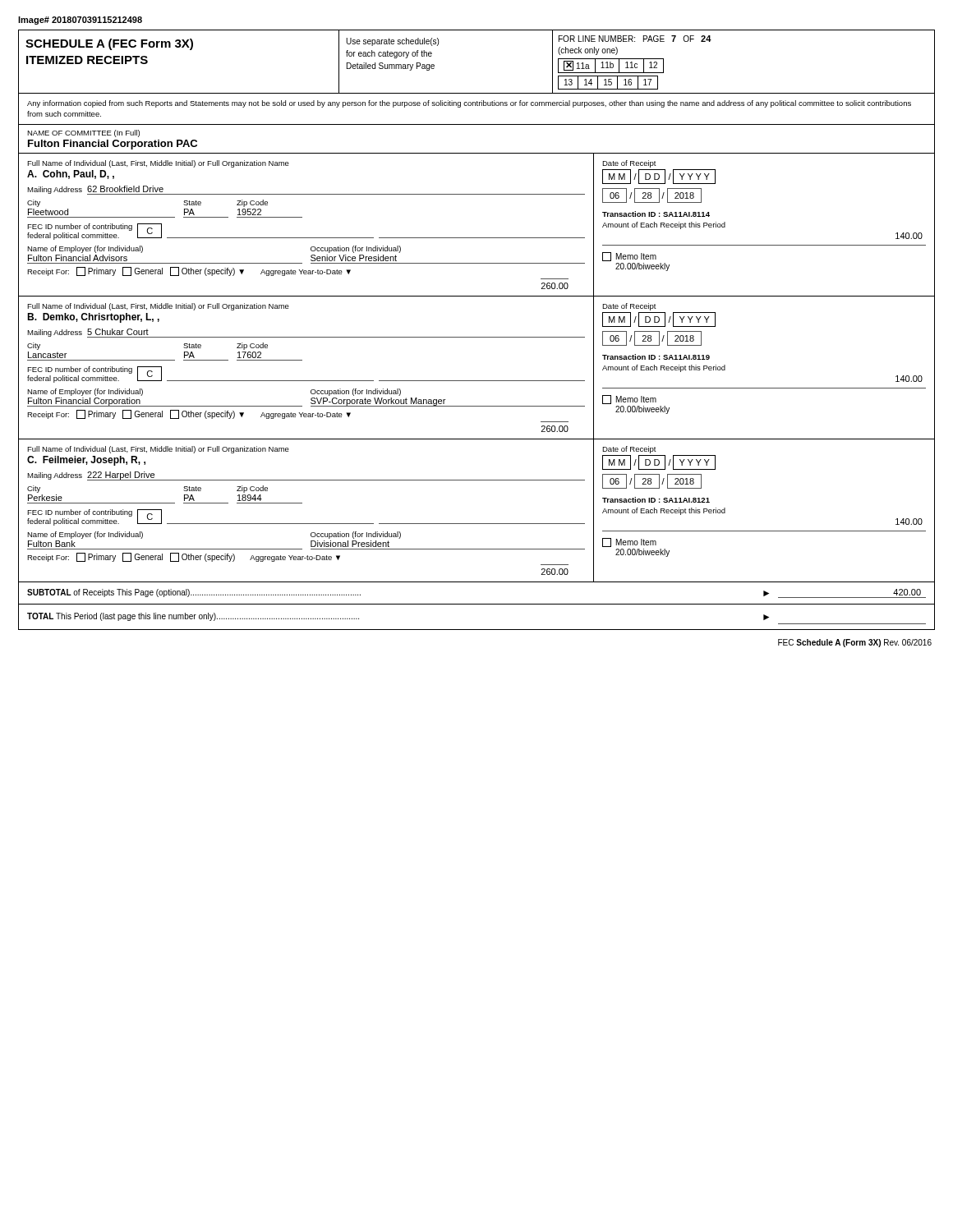
Task: Find the text block starting "Use separate schedule(s) for each category of"
Action: [393, 54]
